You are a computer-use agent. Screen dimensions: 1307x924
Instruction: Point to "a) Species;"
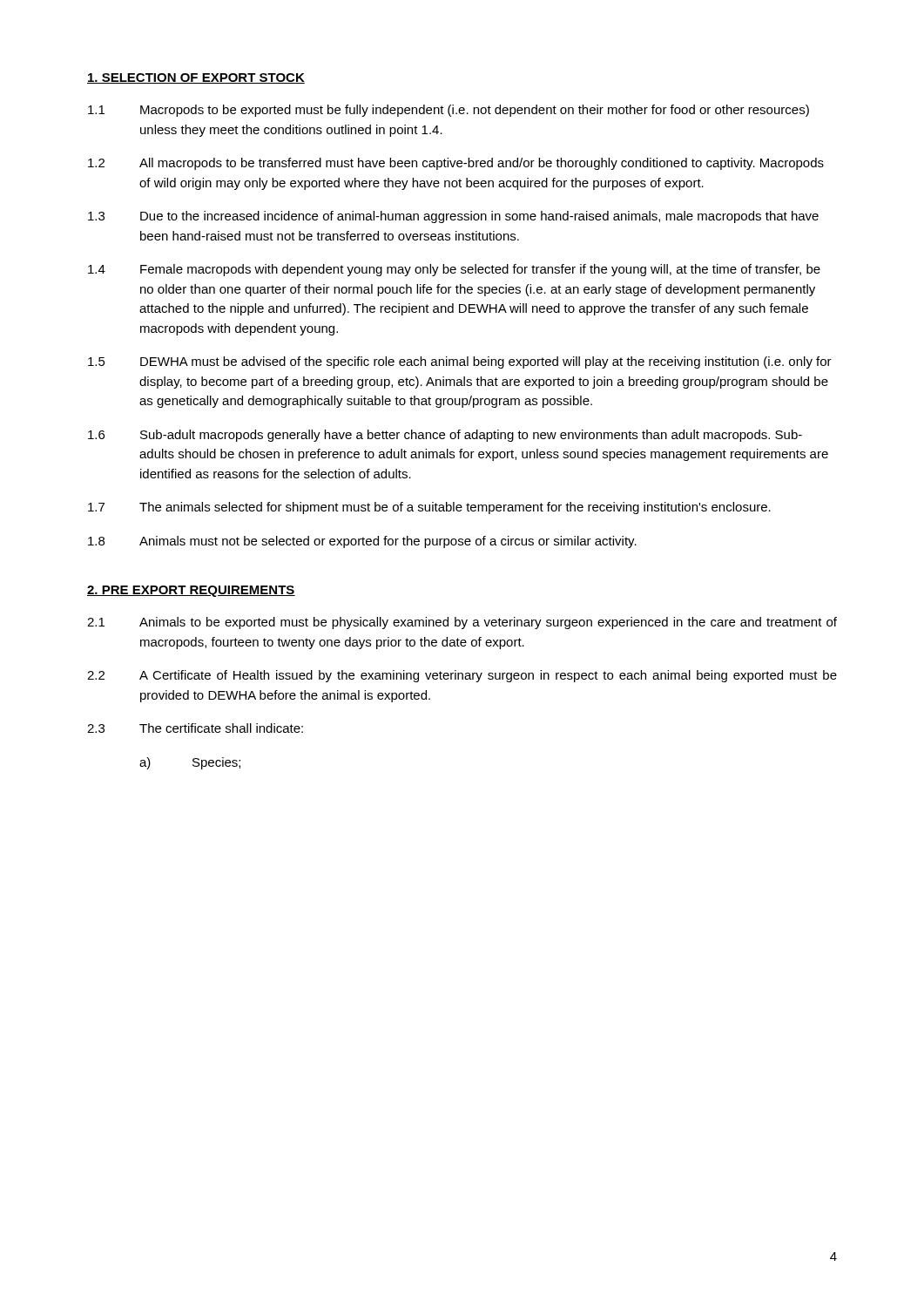click(191, 762)
